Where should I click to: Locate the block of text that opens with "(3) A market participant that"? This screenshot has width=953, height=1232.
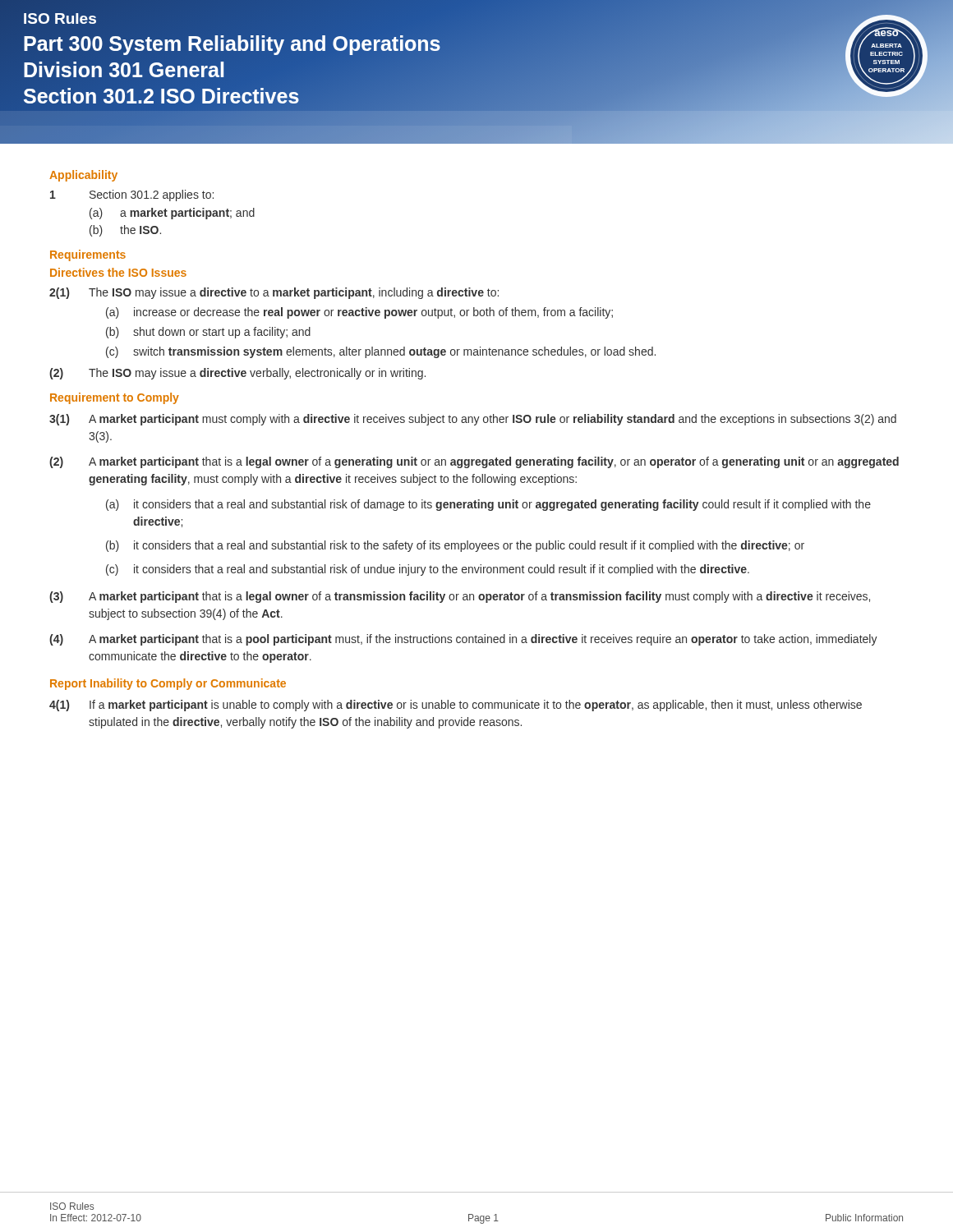(476, 605)
